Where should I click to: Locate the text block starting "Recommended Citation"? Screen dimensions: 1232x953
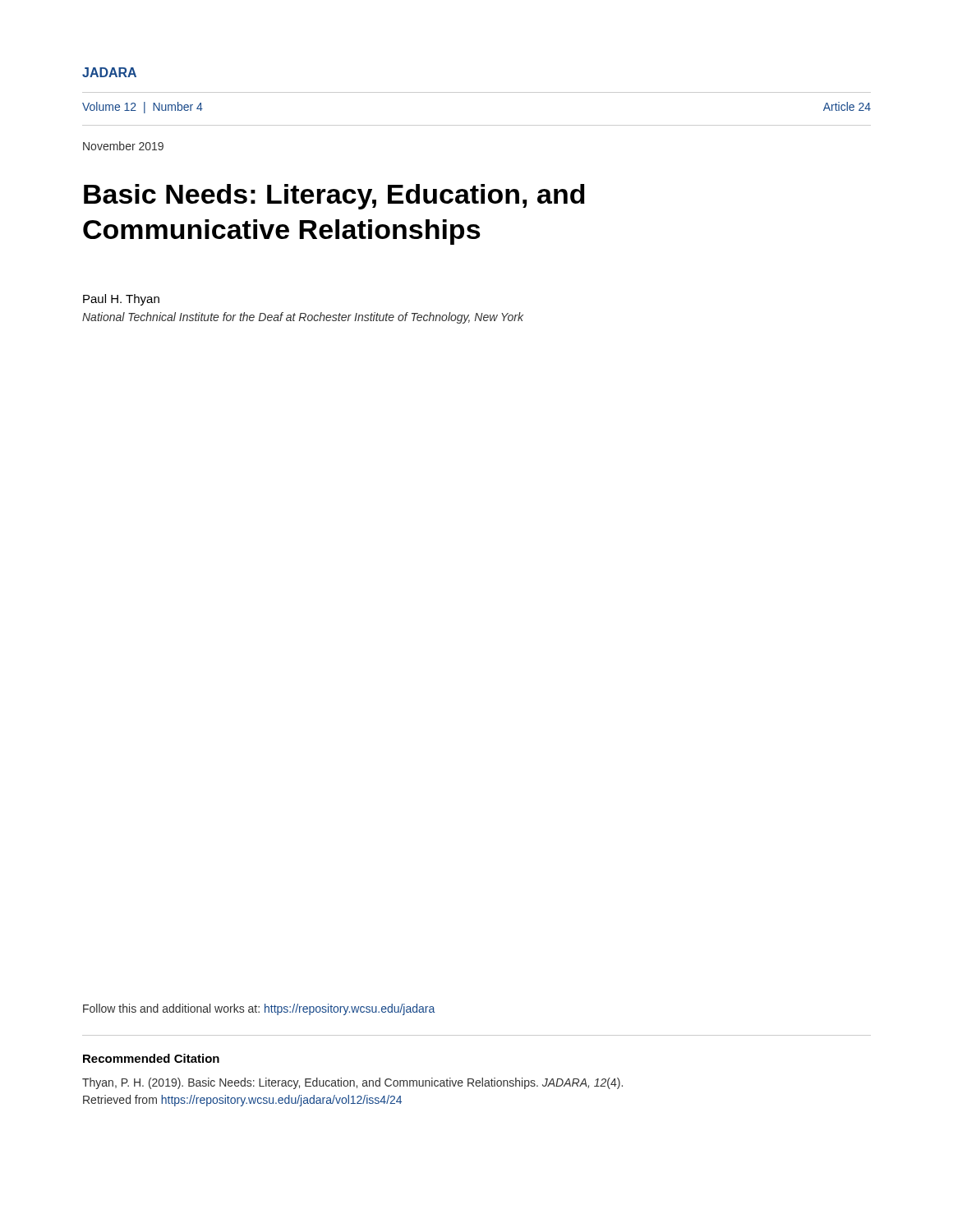click(151, 1058)
